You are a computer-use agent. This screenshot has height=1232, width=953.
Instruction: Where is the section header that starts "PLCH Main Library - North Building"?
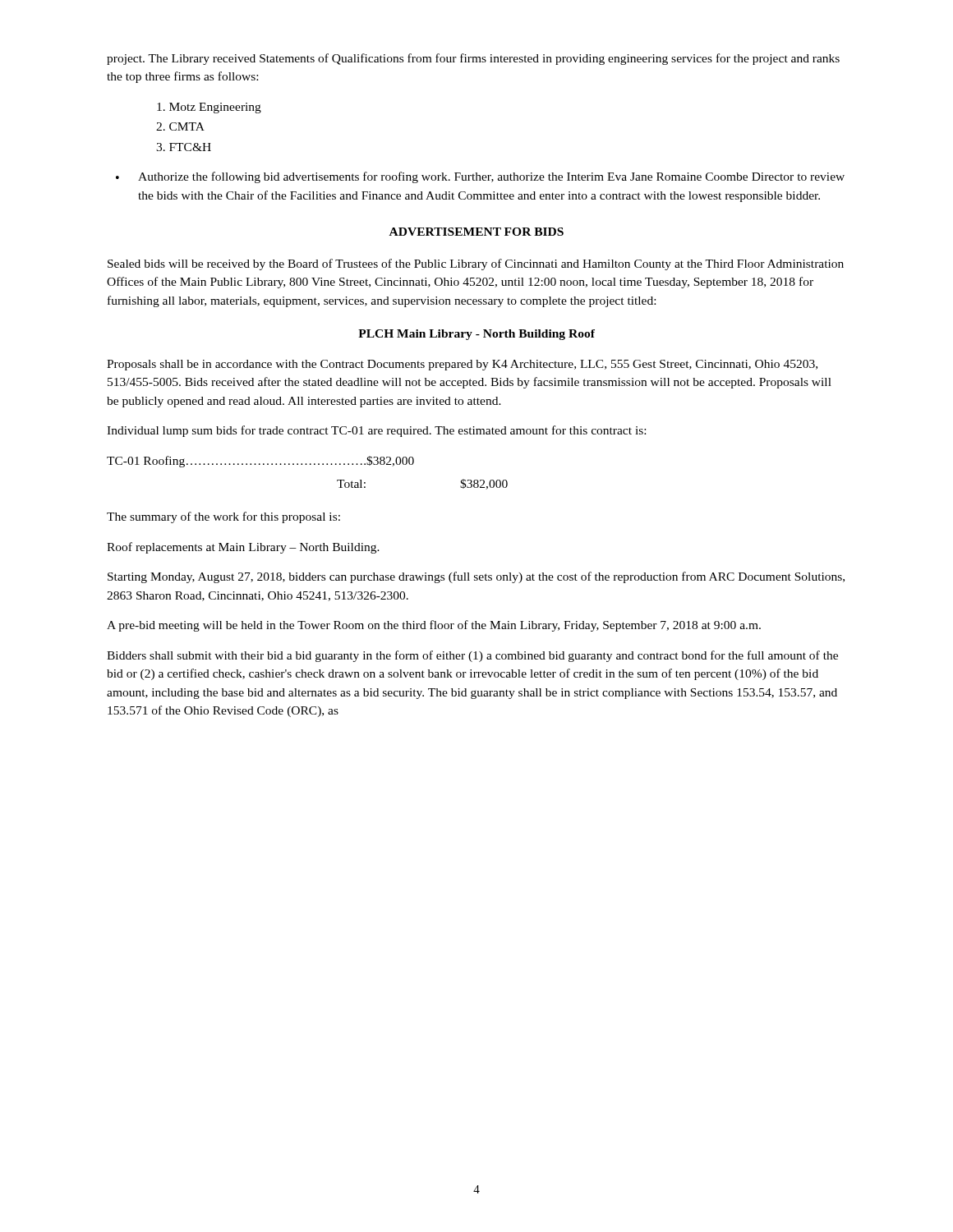coord(476,333)
